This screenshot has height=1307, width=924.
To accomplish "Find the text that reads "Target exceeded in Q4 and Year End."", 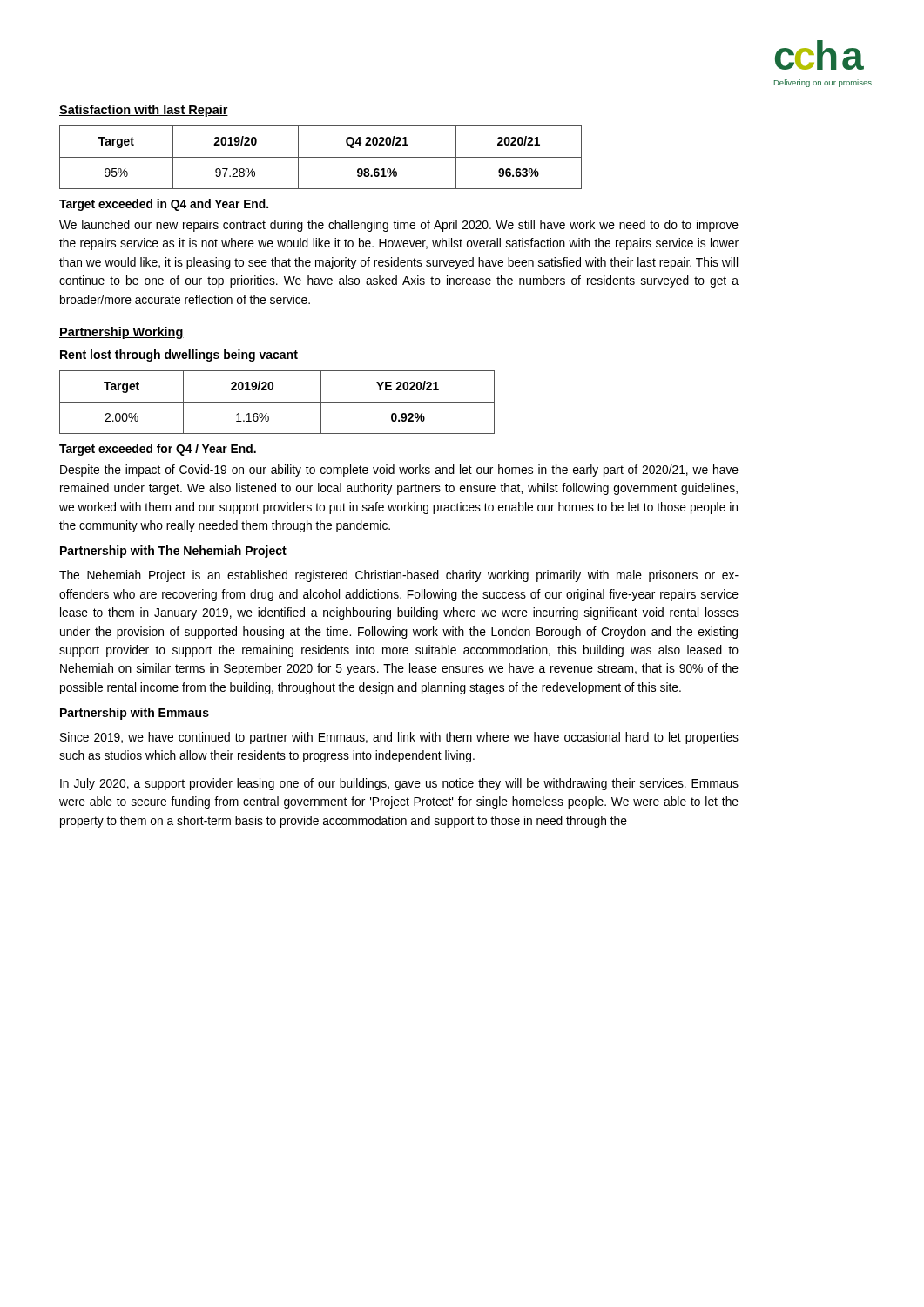I will click(164, 204).
